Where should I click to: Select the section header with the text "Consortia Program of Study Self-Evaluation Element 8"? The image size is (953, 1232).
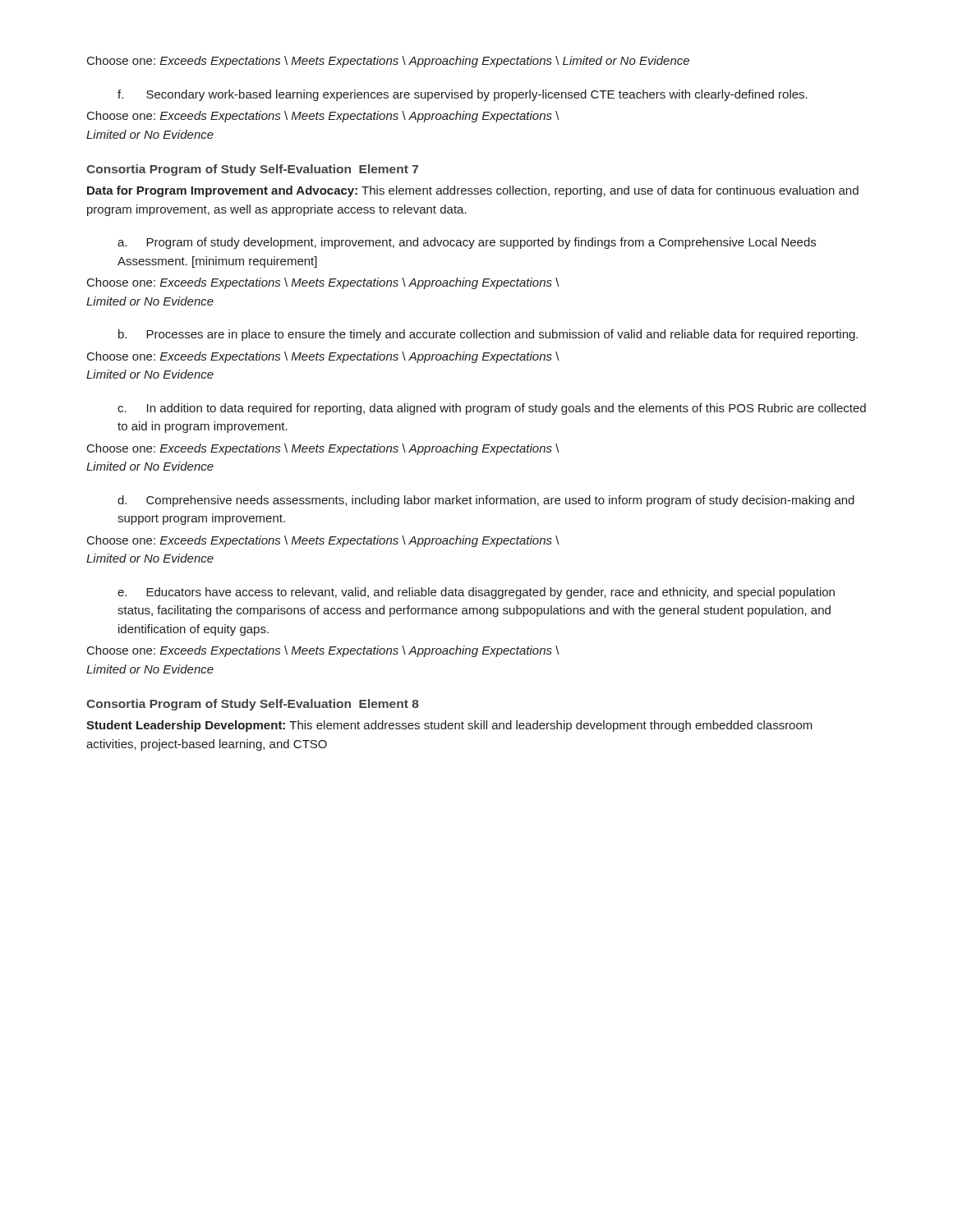(x=253, y=703)
